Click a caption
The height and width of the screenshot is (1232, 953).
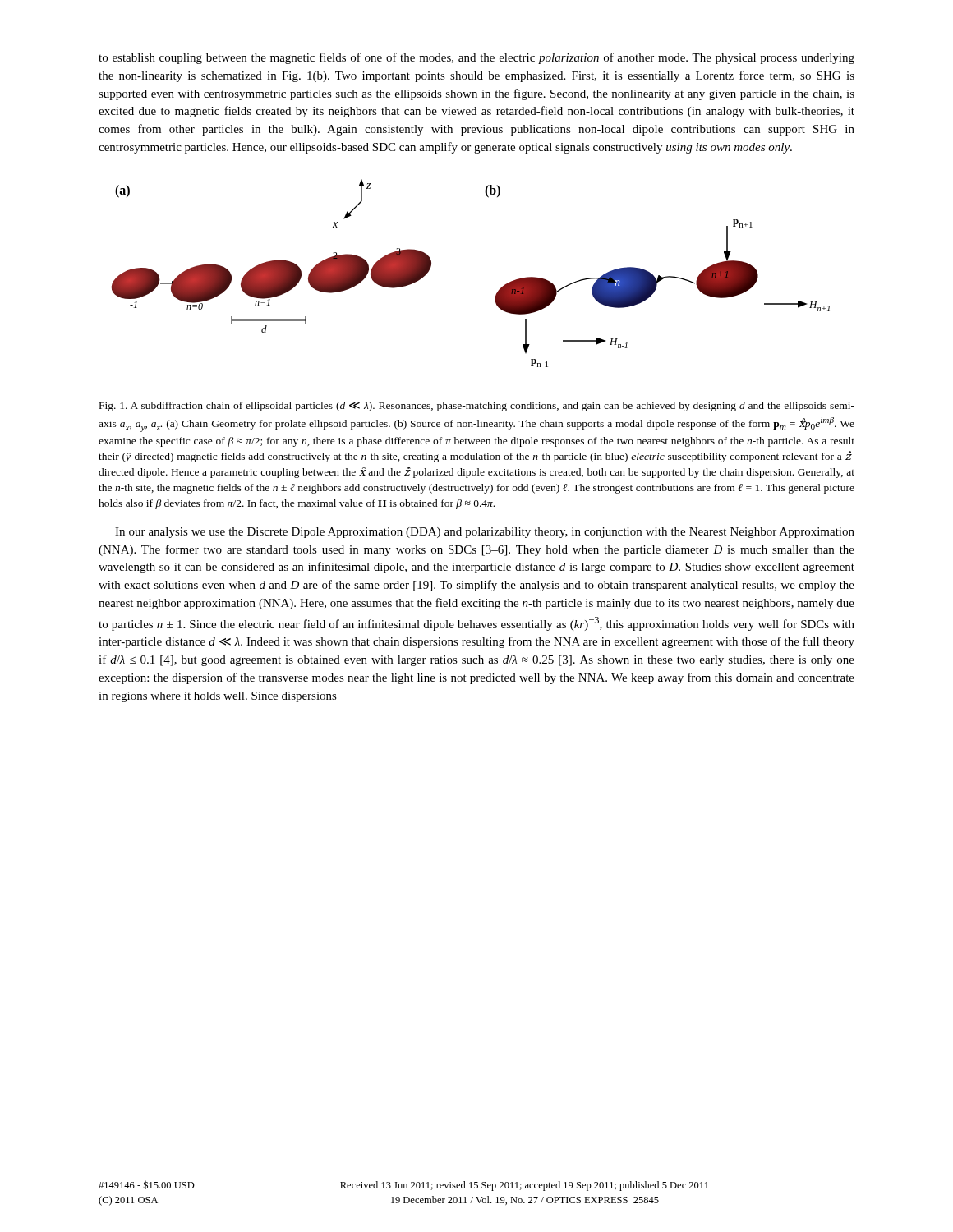(x=476, y=454)
